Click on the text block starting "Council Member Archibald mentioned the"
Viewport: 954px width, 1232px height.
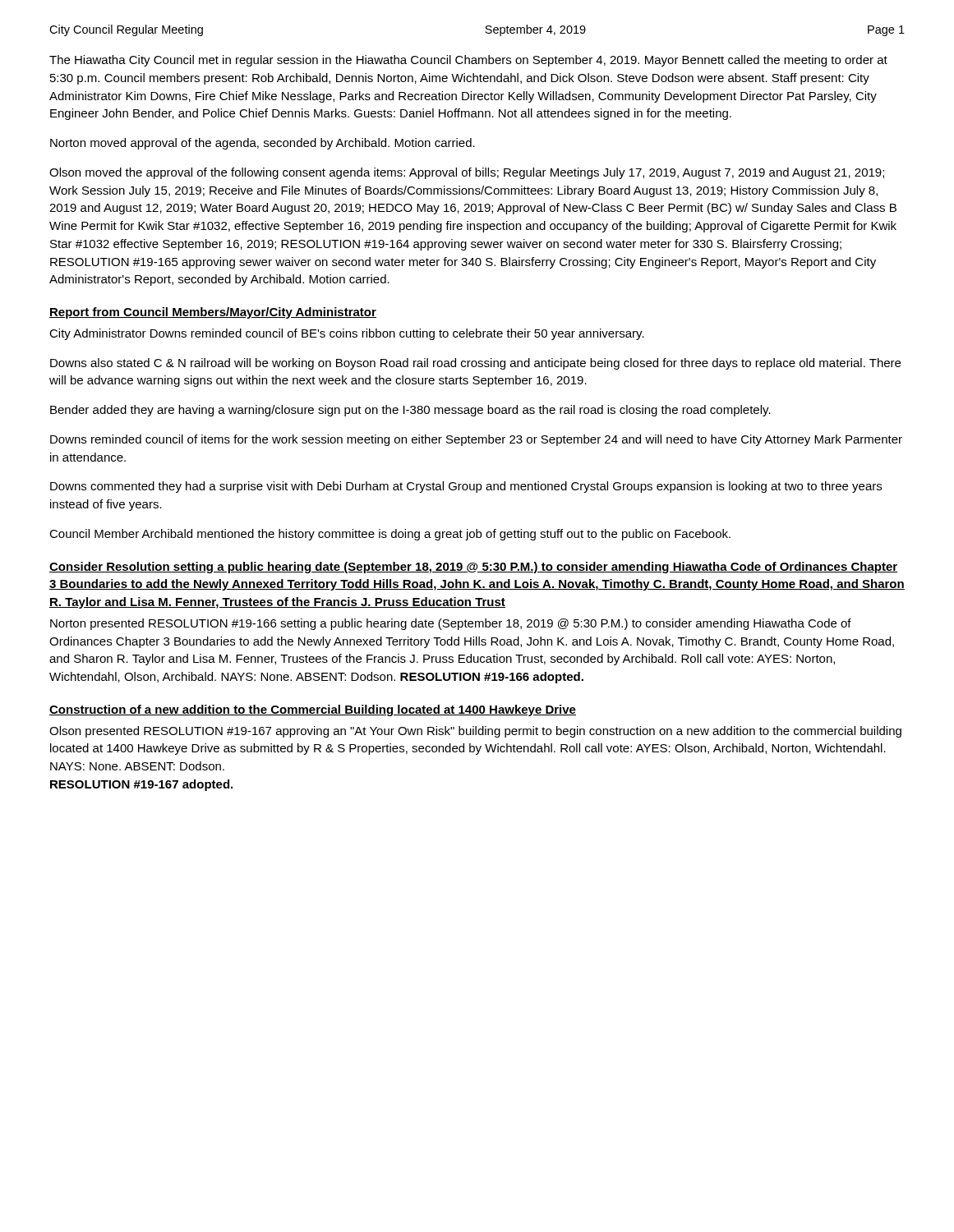[477, 534]
